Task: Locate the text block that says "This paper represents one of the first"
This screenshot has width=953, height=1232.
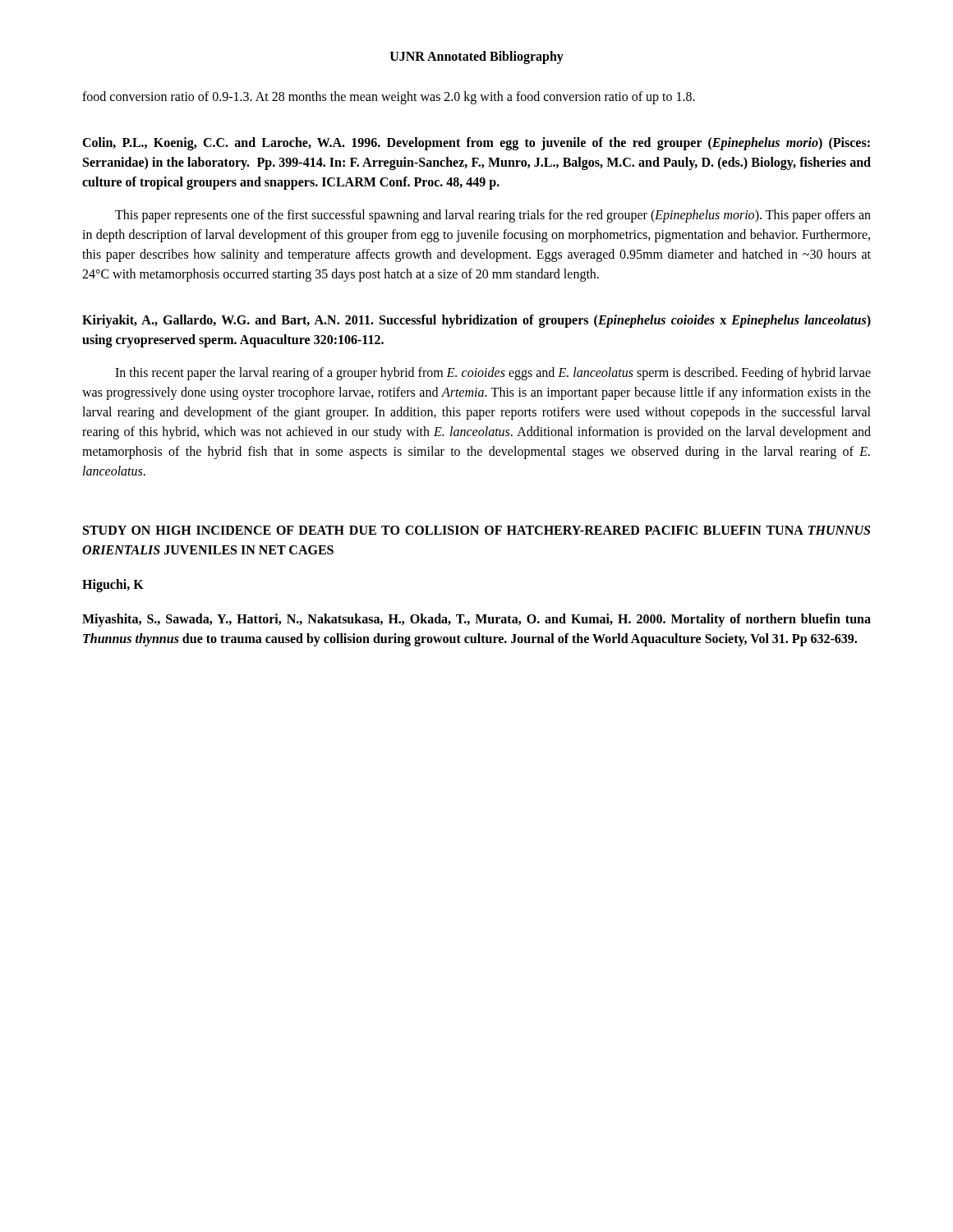Action: [476, 244]
